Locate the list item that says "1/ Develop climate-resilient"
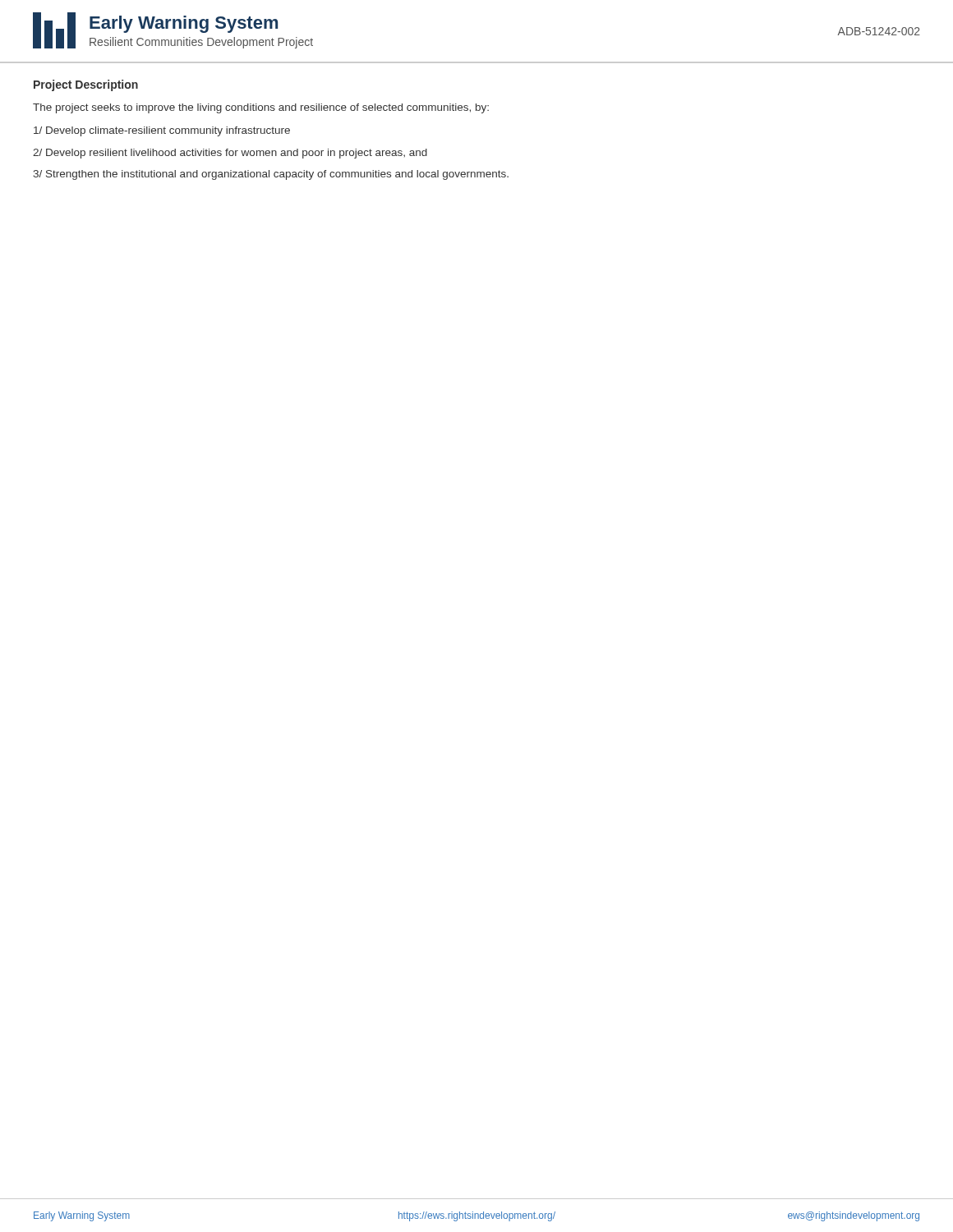Image resolution: width=953 pixels, height=1232 pixels. 162,130
